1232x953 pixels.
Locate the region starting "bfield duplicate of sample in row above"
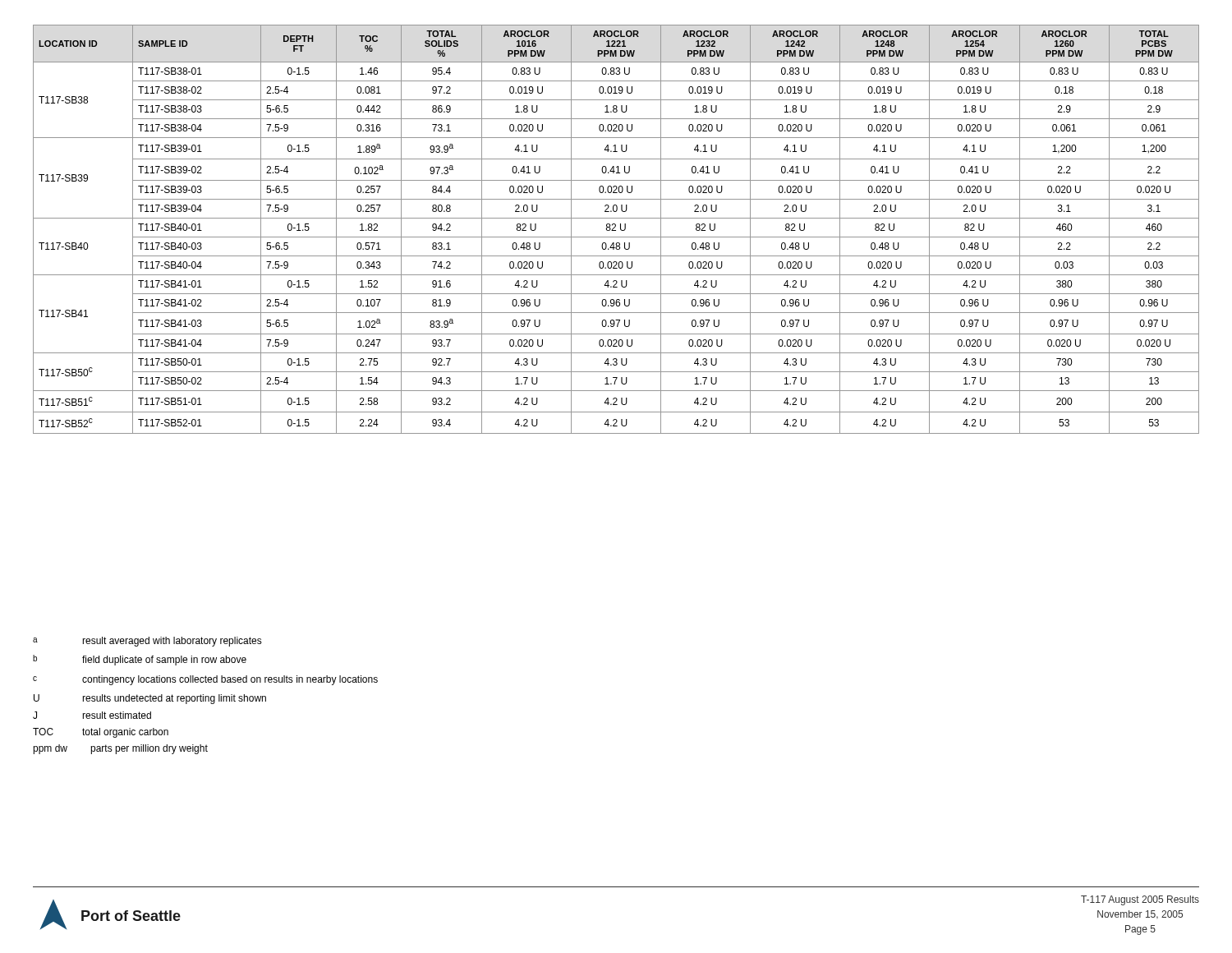[140, 661]
